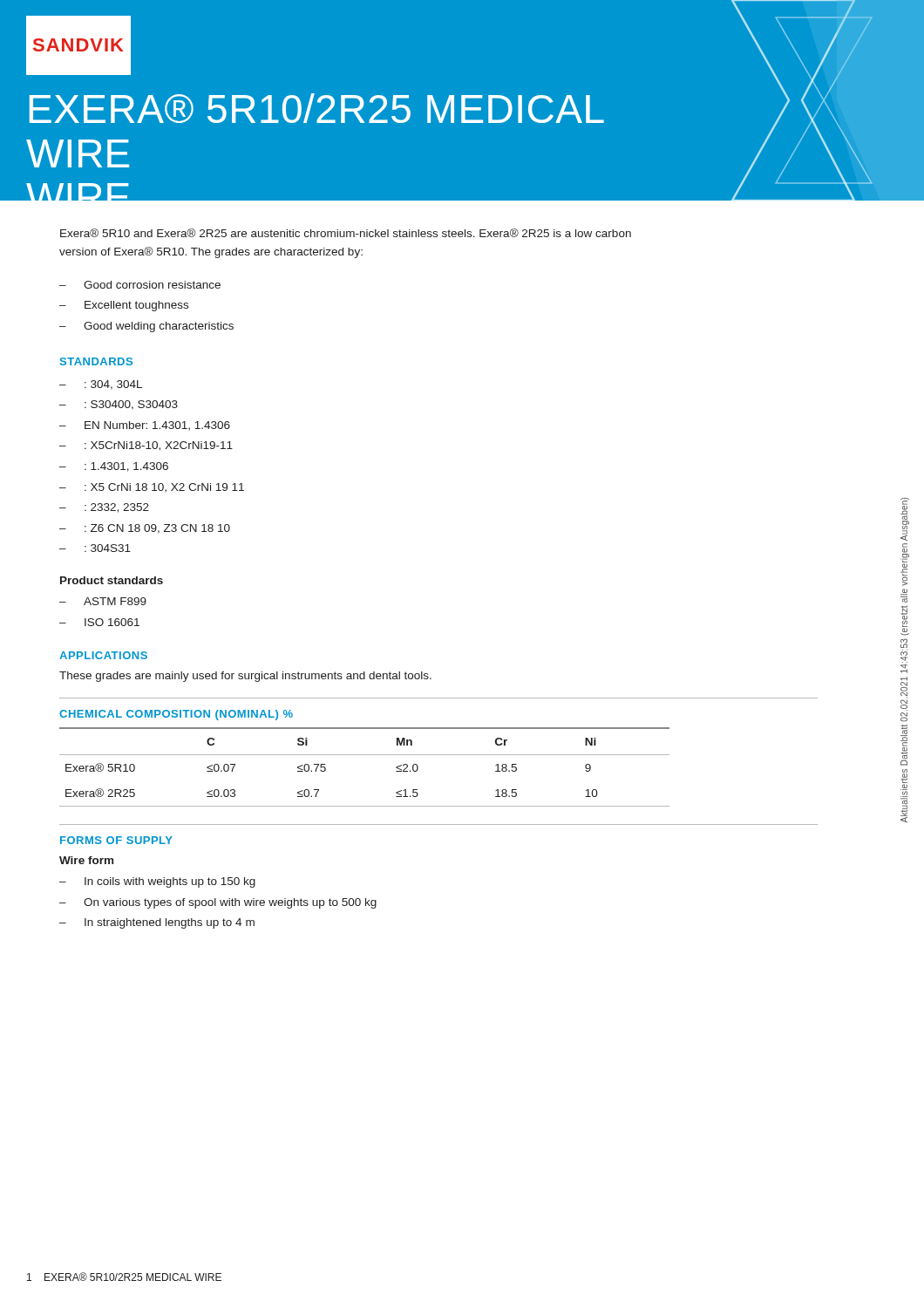Locate the passage starting "These grades are mainly used"
Image resolution: width=924 pixels, height=1308 pixels.
[246, 675]
